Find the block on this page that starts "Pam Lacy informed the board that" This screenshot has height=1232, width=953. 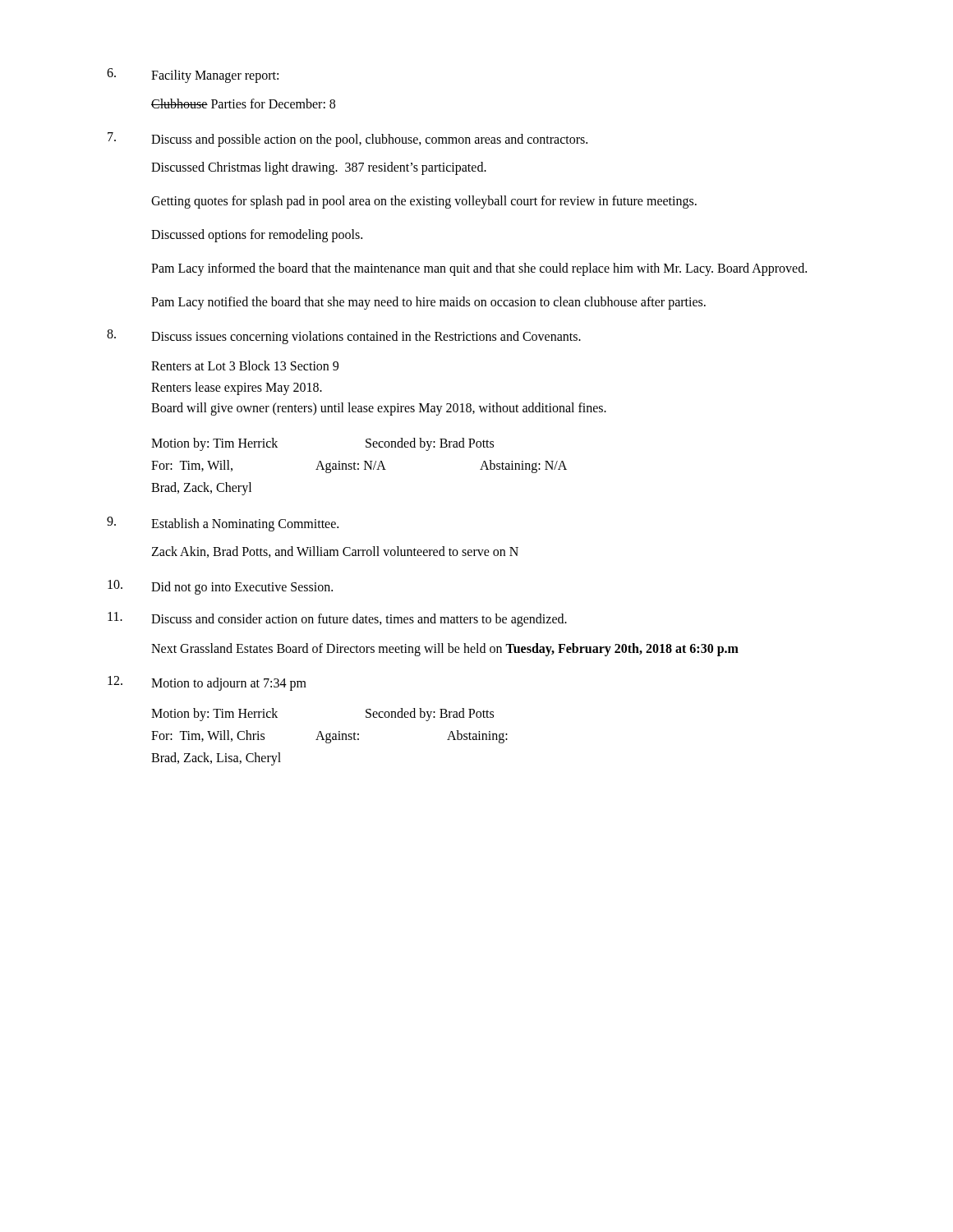pyautogui.click(x=479, y=268)
